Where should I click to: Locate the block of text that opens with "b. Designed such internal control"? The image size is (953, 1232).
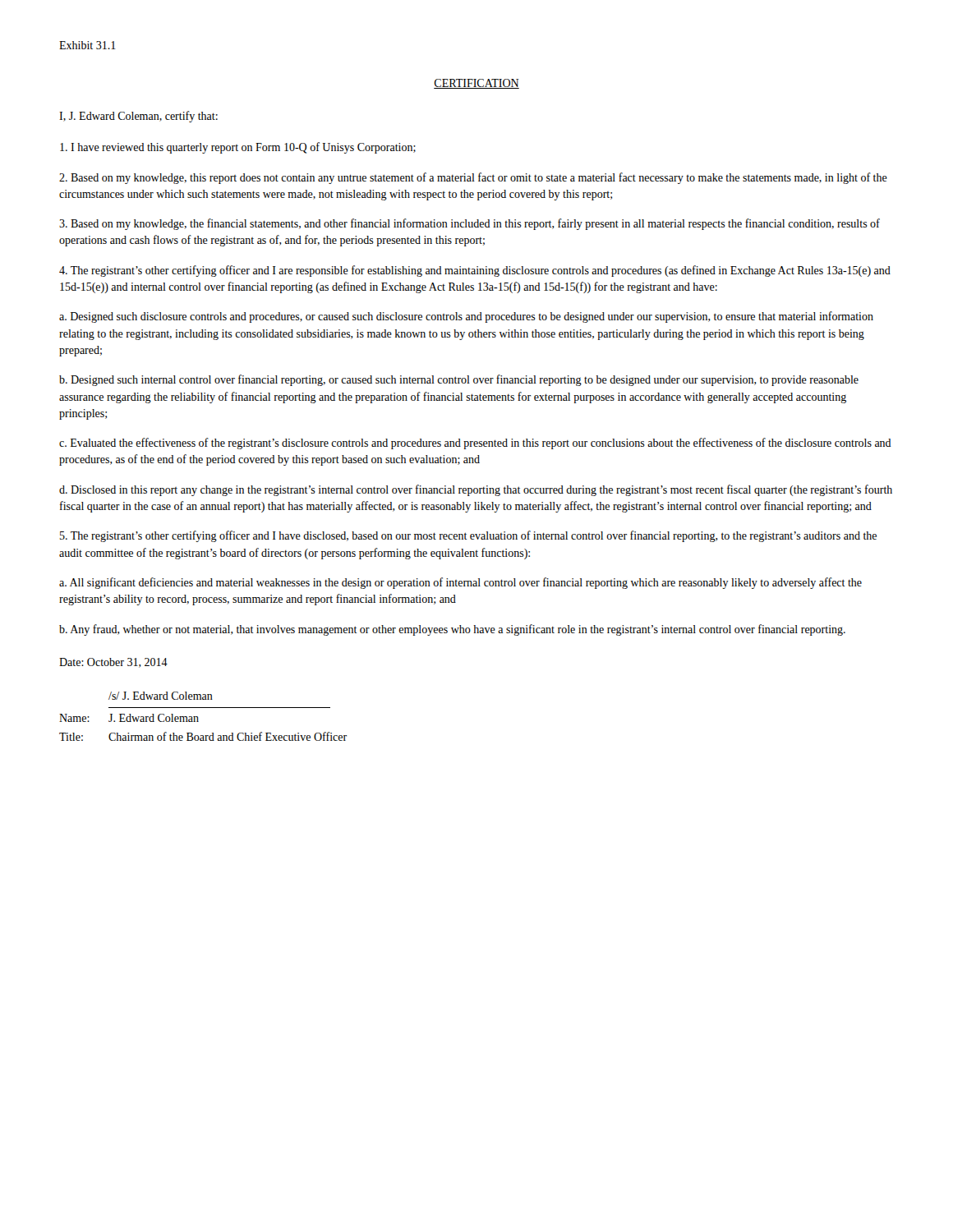pos(459,397)
